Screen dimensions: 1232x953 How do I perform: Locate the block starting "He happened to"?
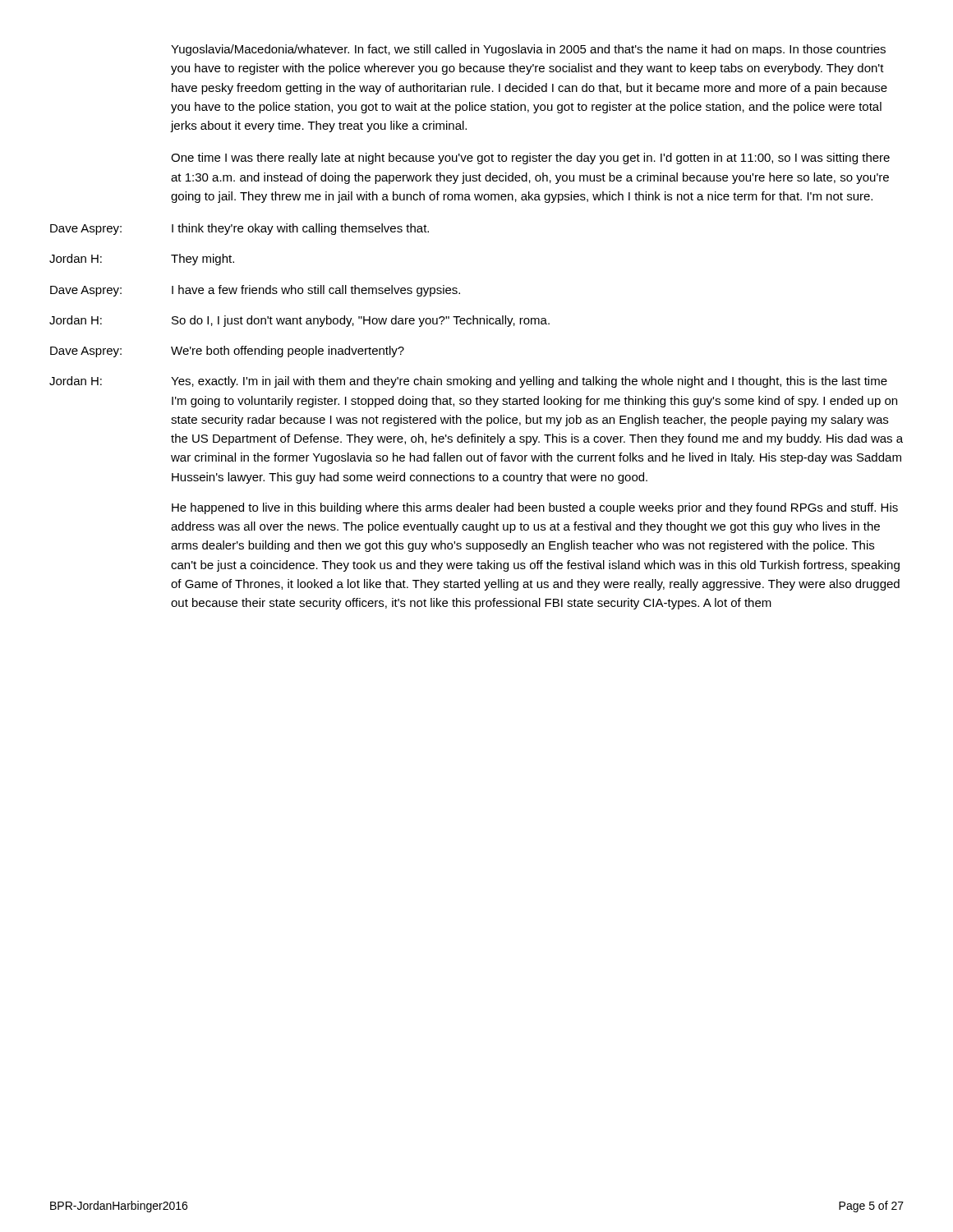536,555
